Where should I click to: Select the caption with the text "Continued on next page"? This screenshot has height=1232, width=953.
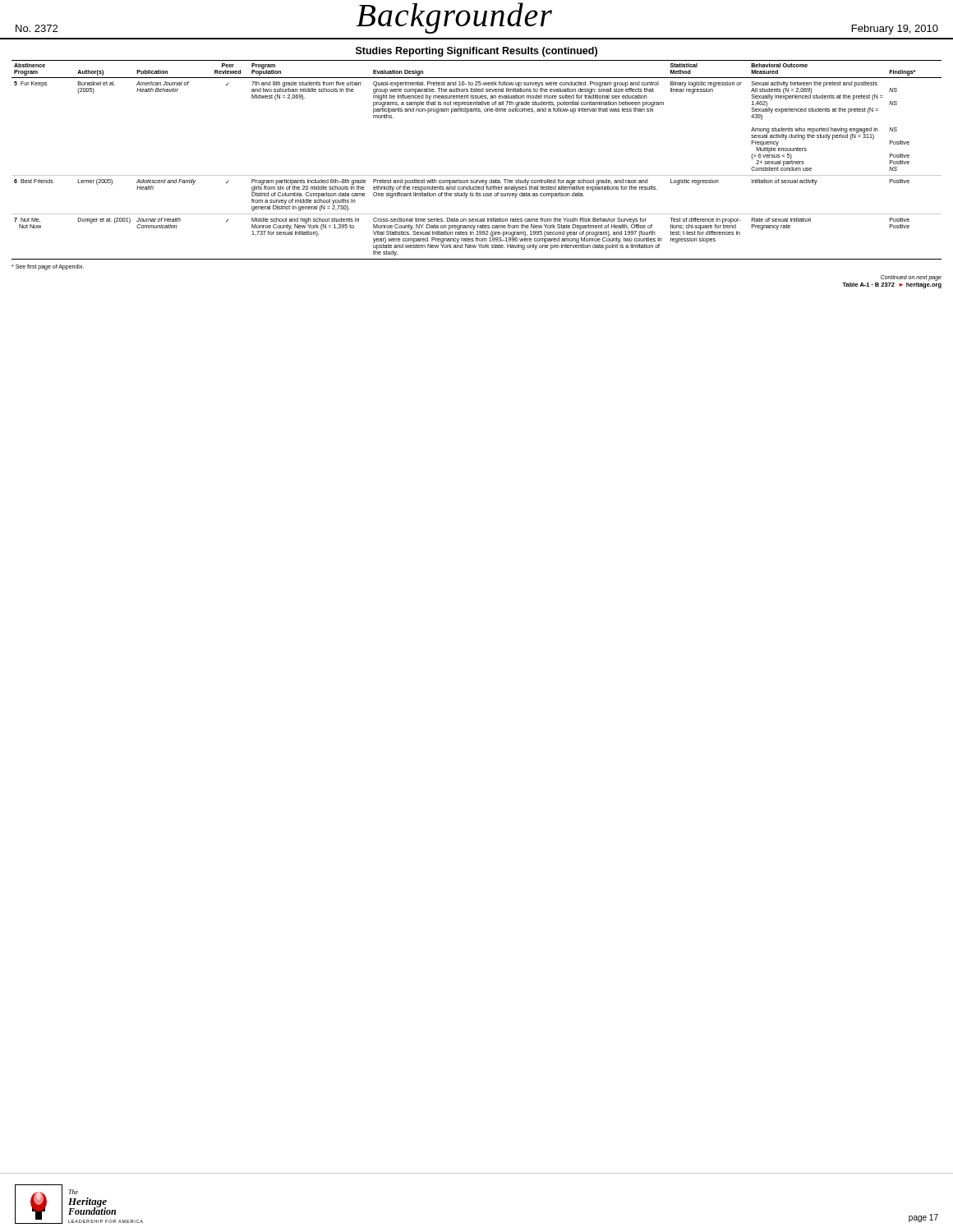coord(911,277)
